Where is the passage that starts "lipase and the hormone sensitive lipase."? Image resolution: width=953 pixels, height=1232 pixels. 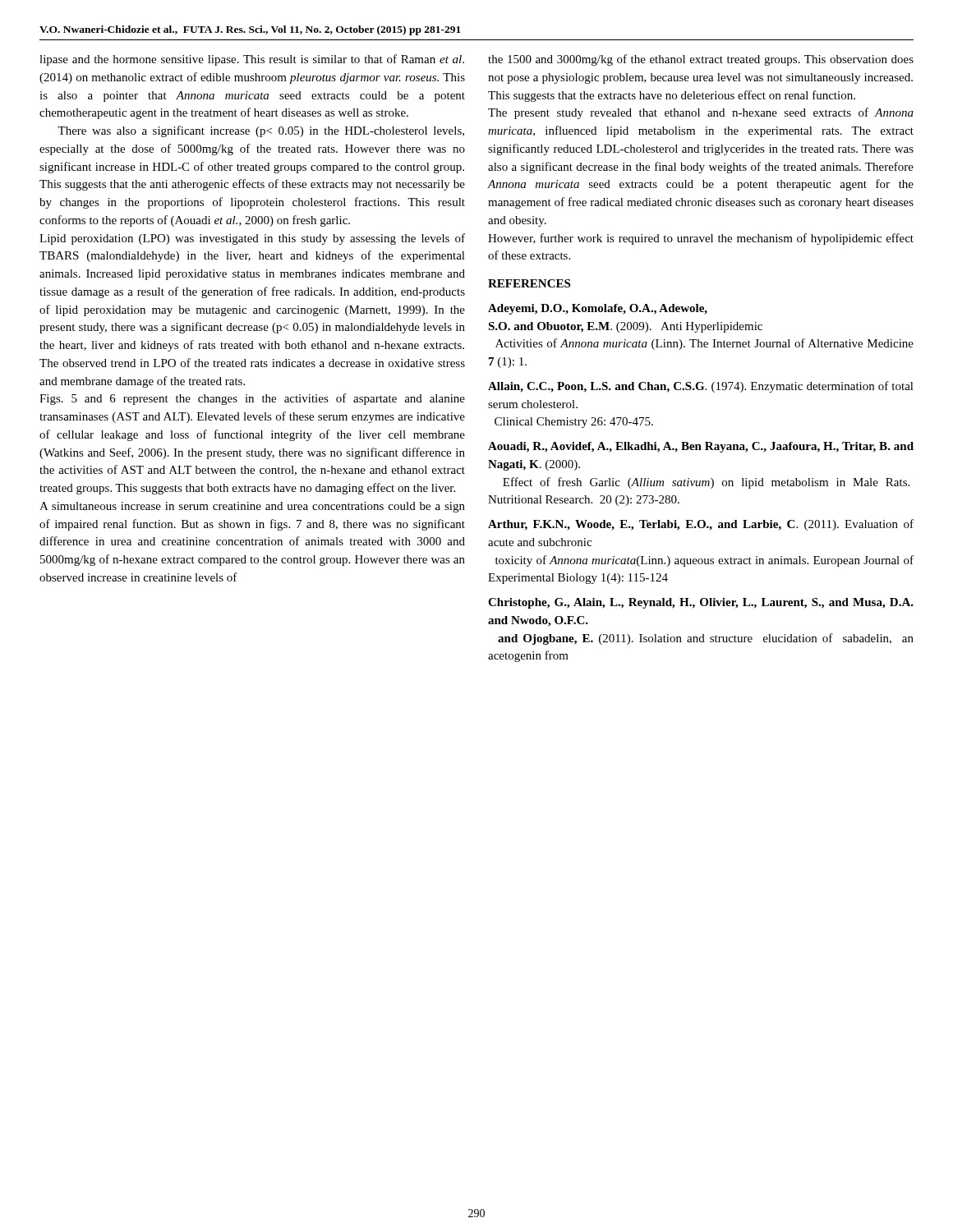[x=252, y=319]
